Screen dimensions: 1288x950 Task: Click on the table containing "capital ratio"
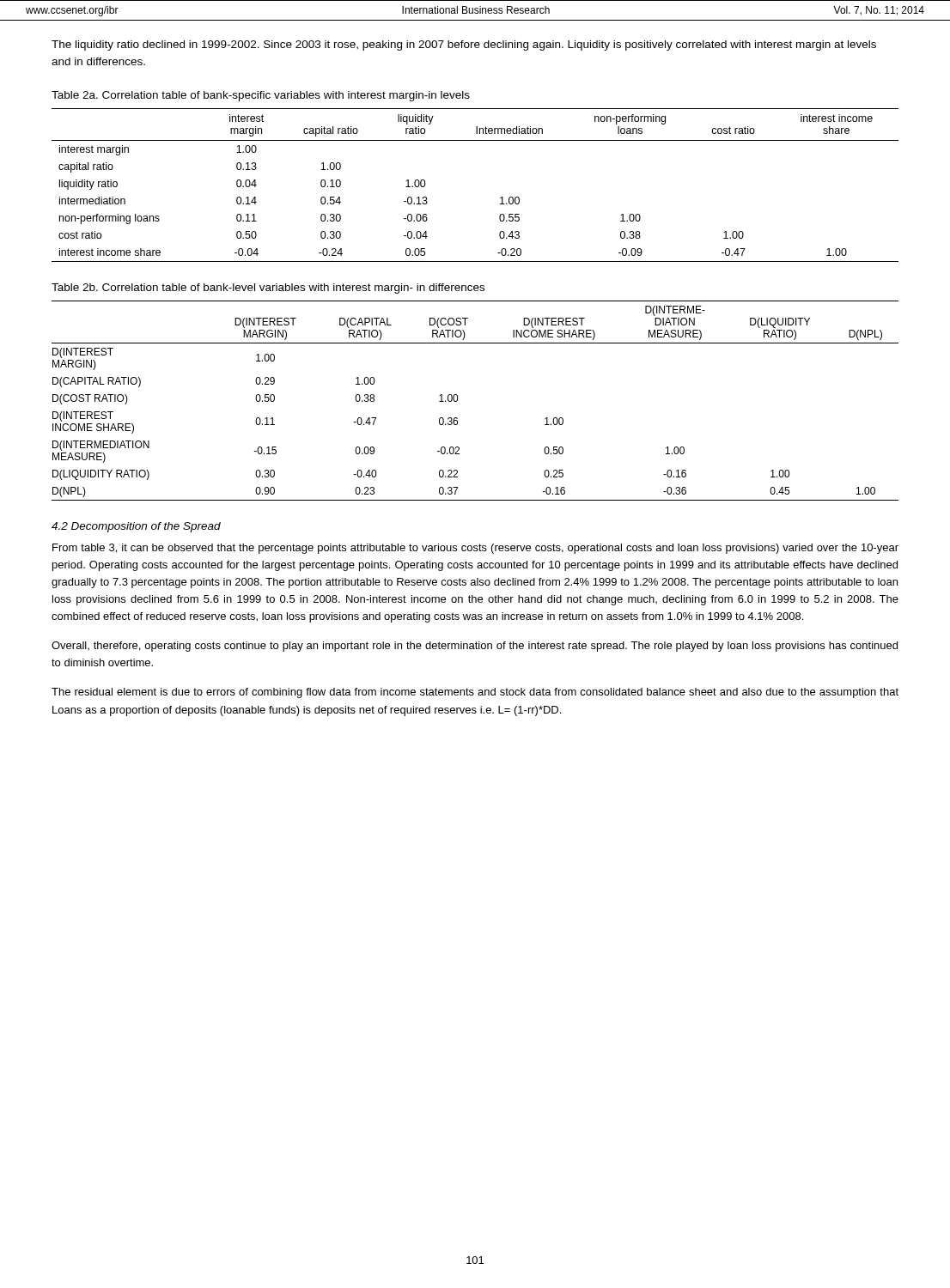[475, 185]
